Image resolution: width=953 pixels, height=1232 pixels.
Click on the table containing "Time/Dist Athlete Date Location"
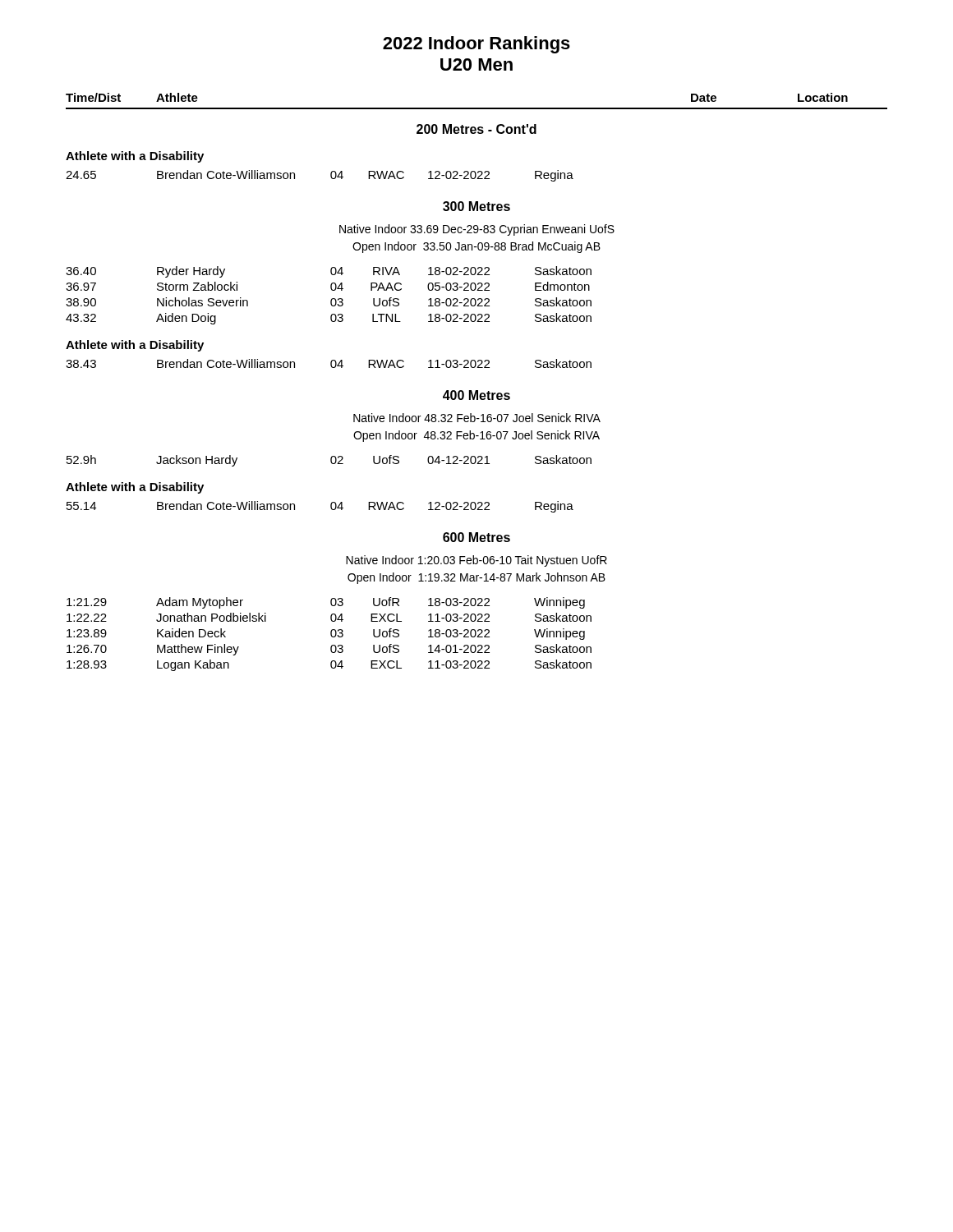476,100
